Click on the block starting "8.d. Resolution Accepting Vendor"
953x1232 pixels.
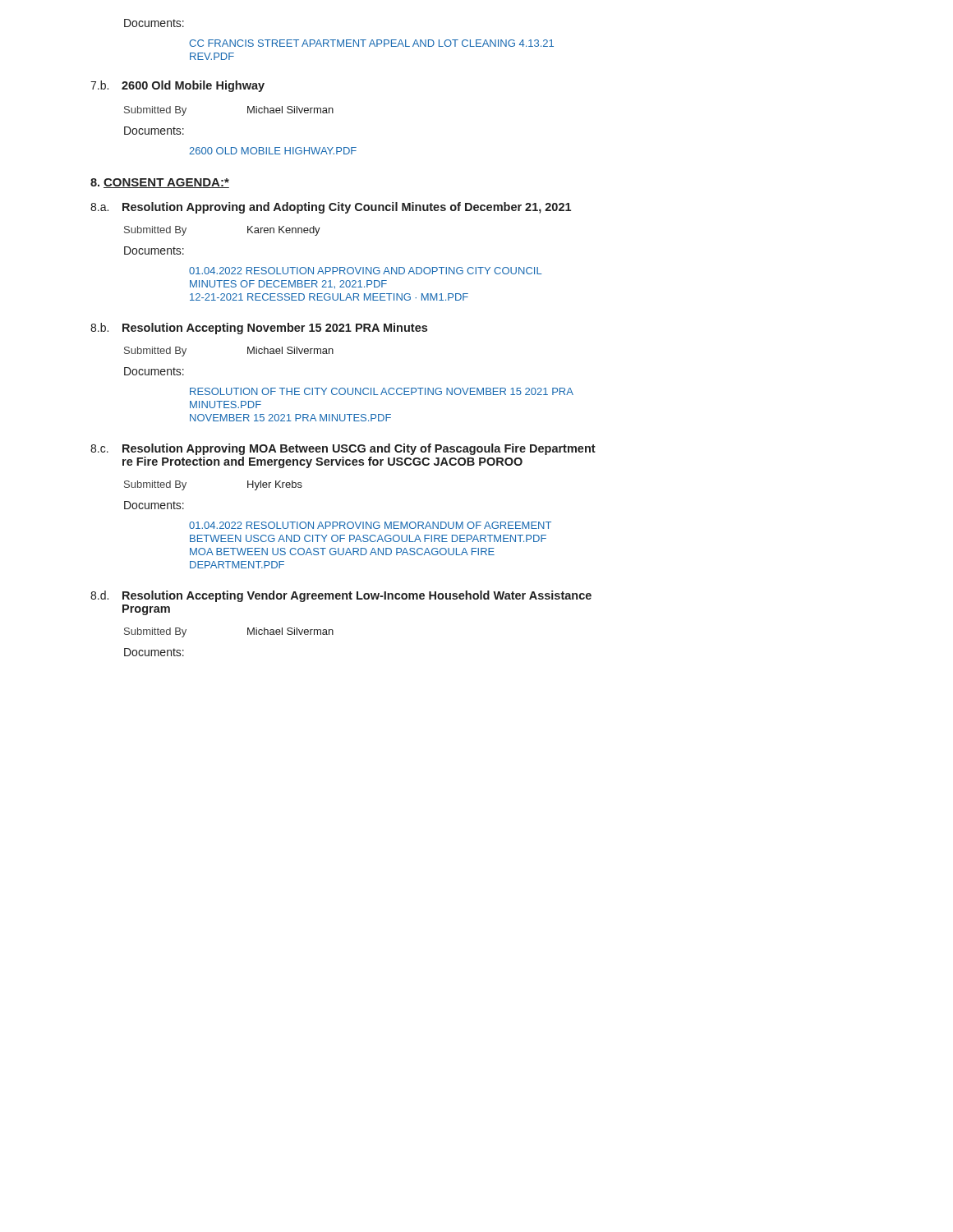click(x=341, y=602)
